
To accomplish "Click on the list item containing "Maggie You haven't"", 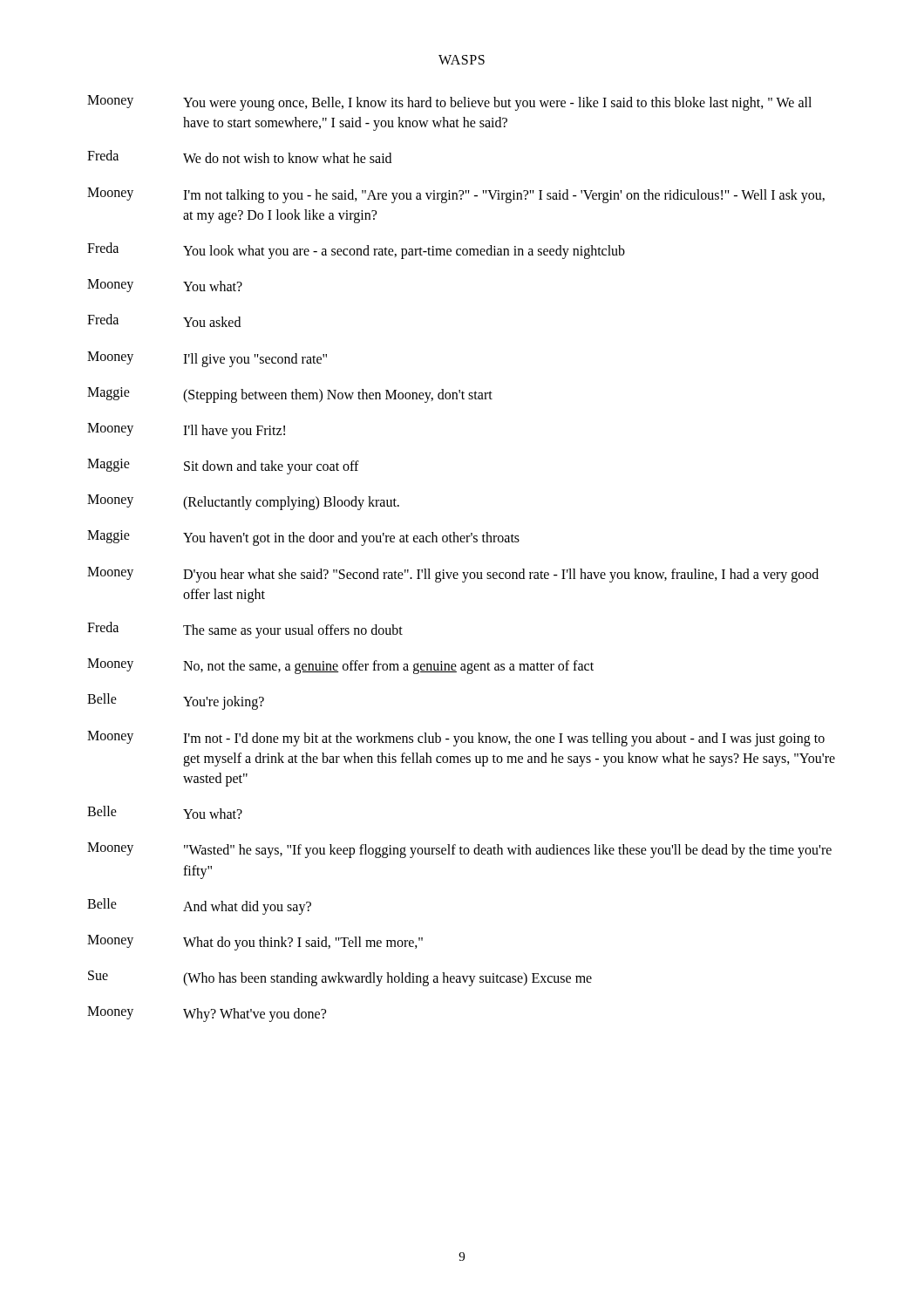I will pos(462,538).
